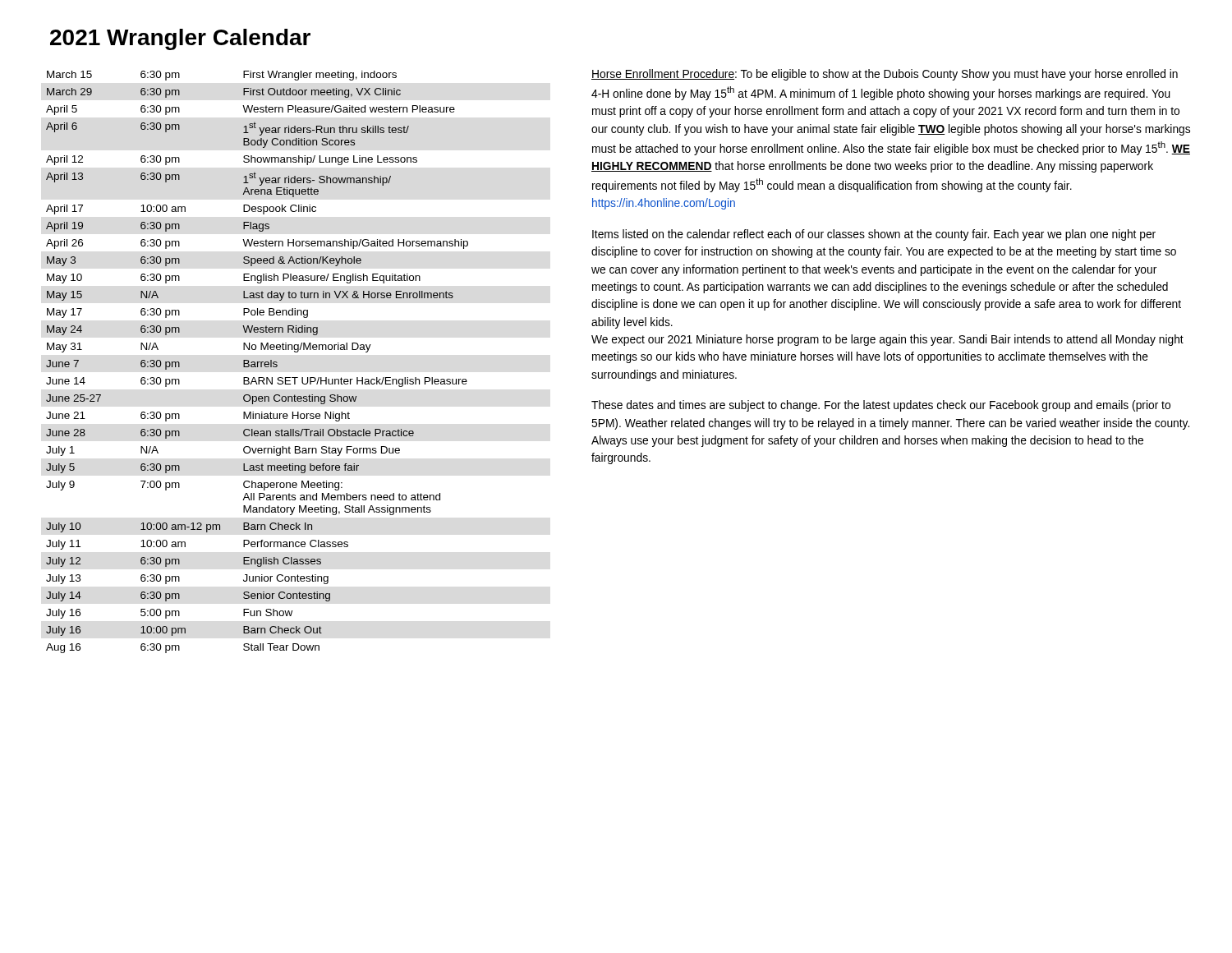
Task: Select the title
Action: [x=180, y=37]
